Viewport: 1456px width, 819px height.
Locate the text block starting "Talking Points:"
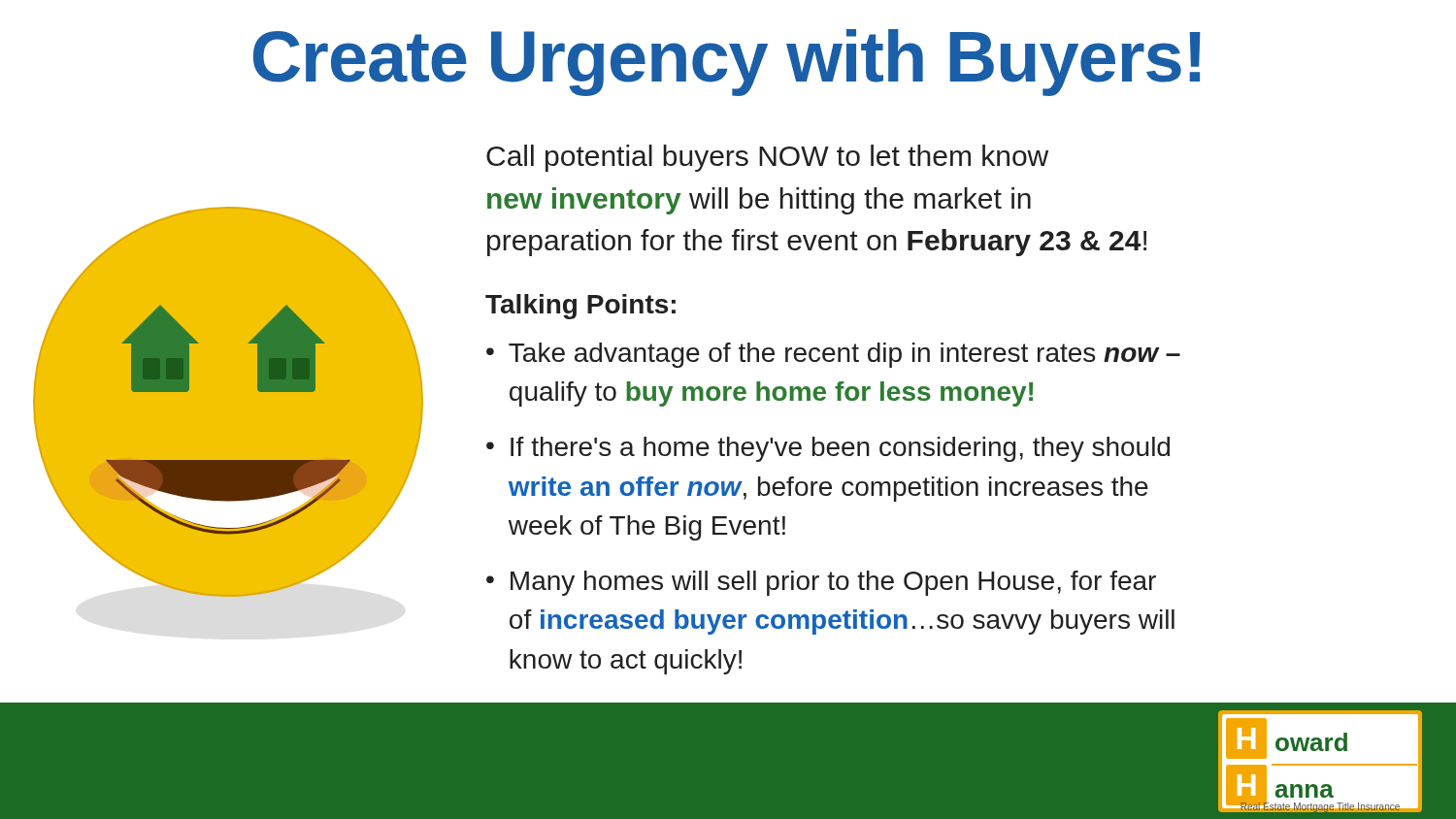click(x=582, y=304)
